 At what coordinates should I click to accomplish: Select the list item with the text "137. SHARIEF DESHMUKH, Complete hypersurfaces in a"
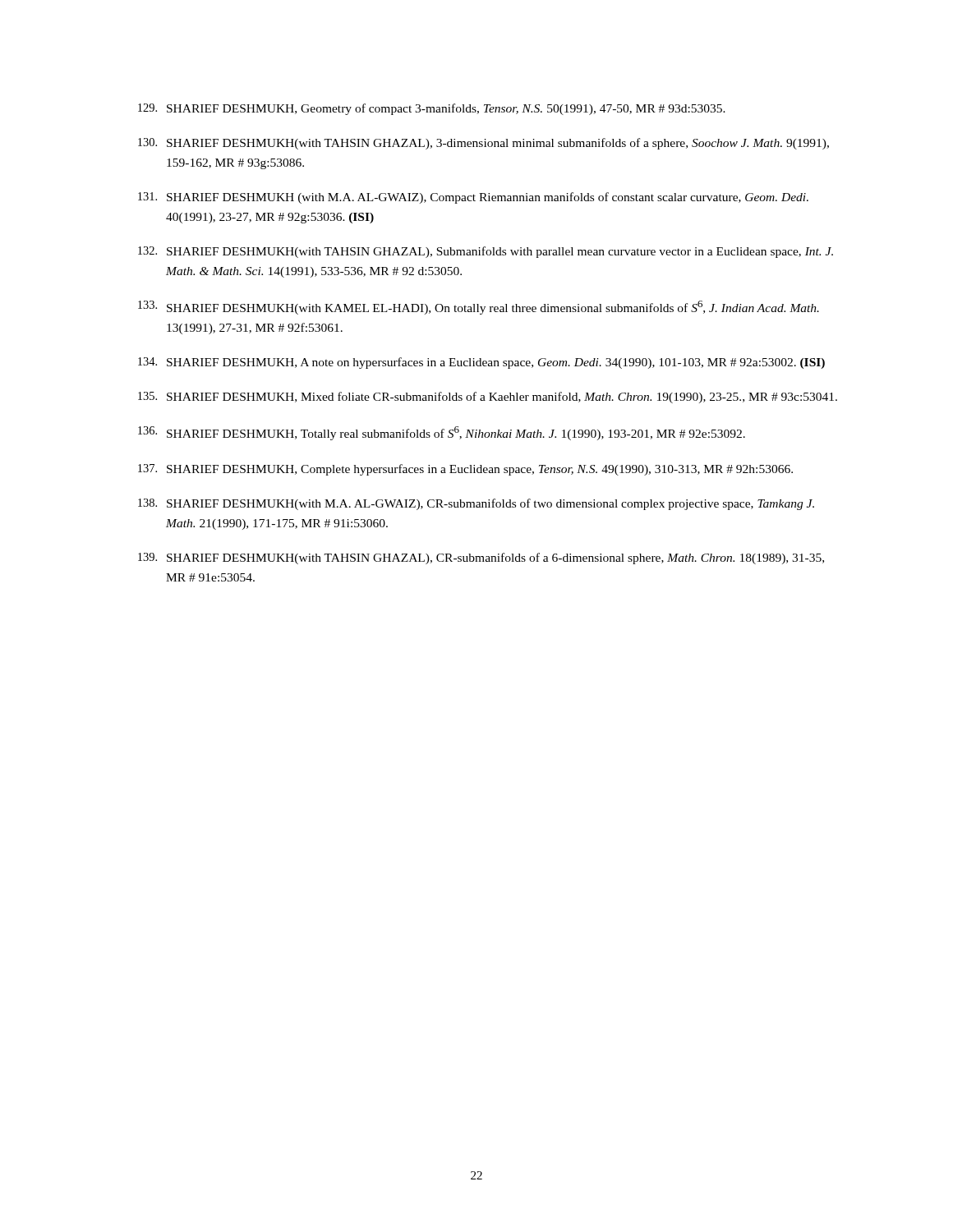(x=476, y=469)
